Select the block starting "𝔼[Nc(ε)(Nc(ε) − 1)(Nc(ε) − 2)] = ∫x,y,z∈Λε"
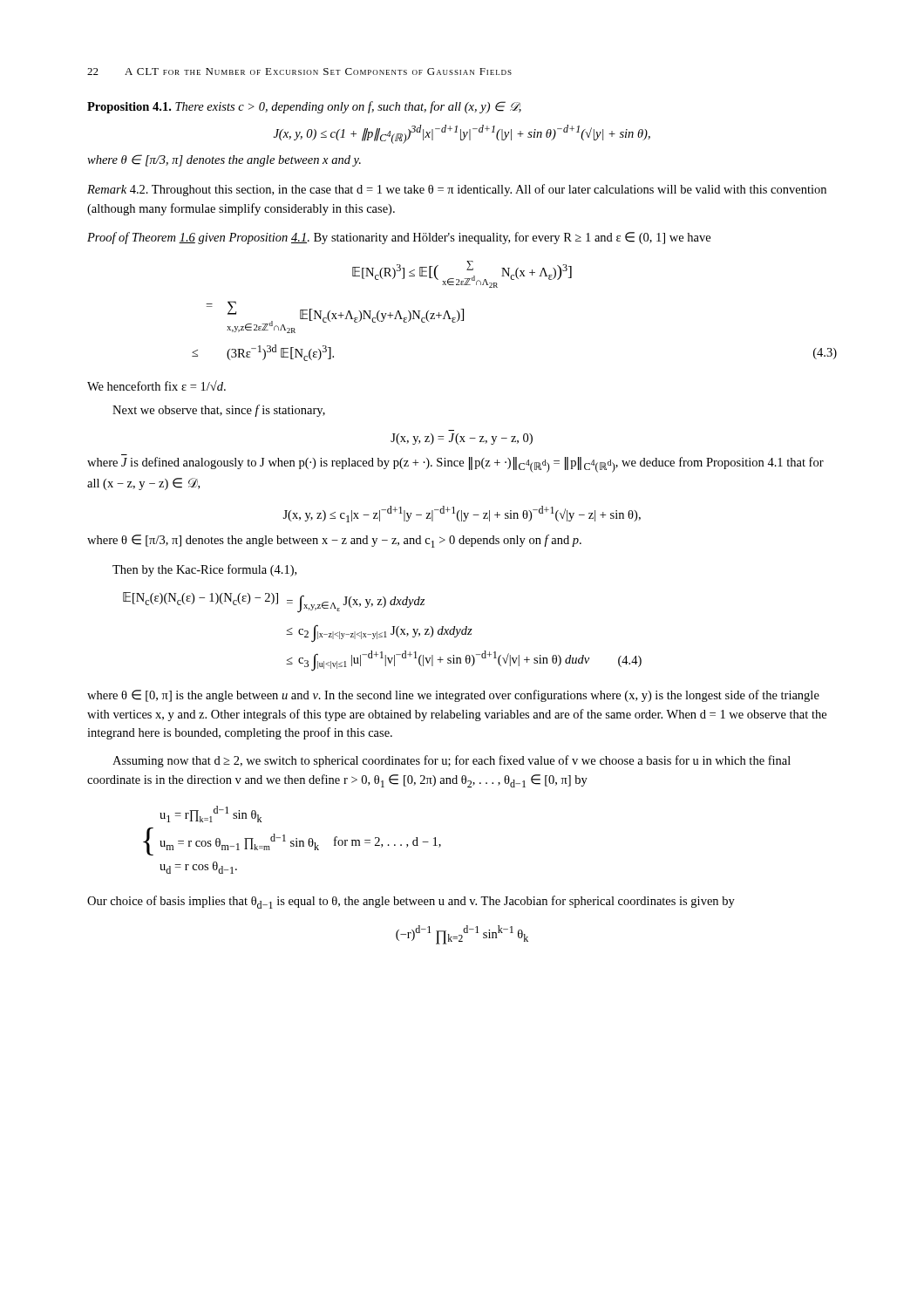Image resolution: width=924 pixels, height=1308 pixels. point(479,631)
